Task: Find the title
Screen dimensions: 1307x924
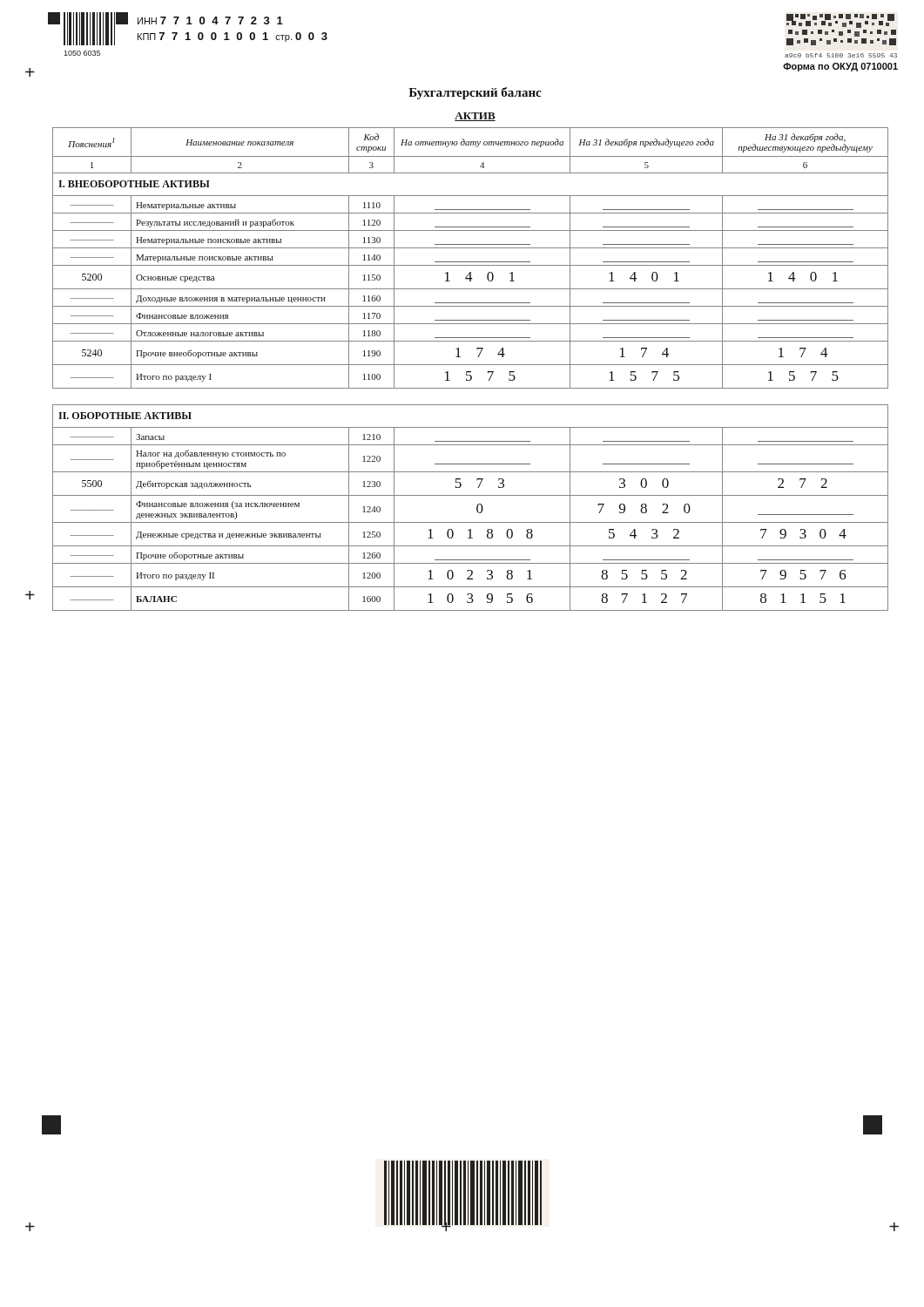Action: coord(475,92)
